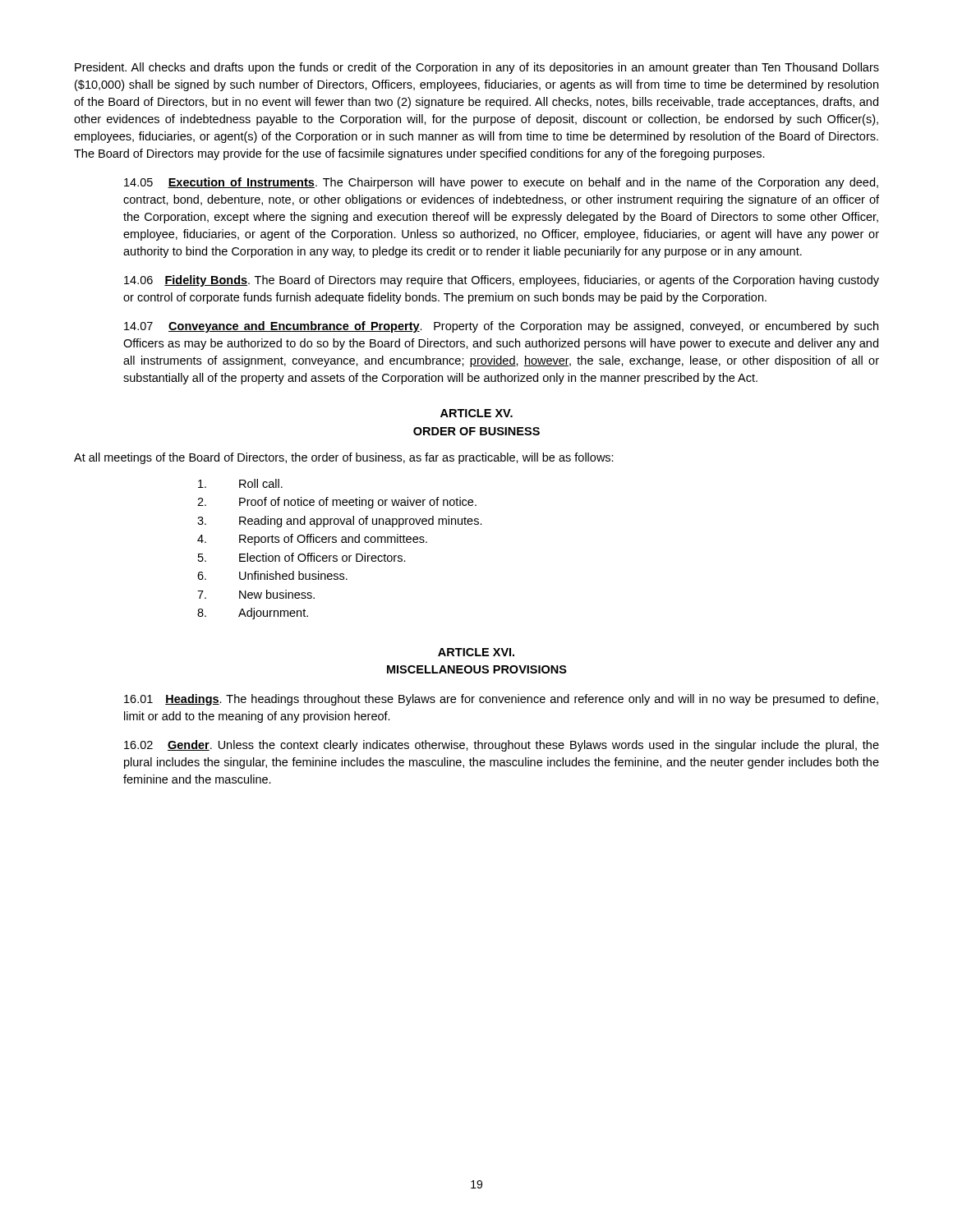Locate the list item containing "2.Proof of notice of meeting"

coord(337,503)
